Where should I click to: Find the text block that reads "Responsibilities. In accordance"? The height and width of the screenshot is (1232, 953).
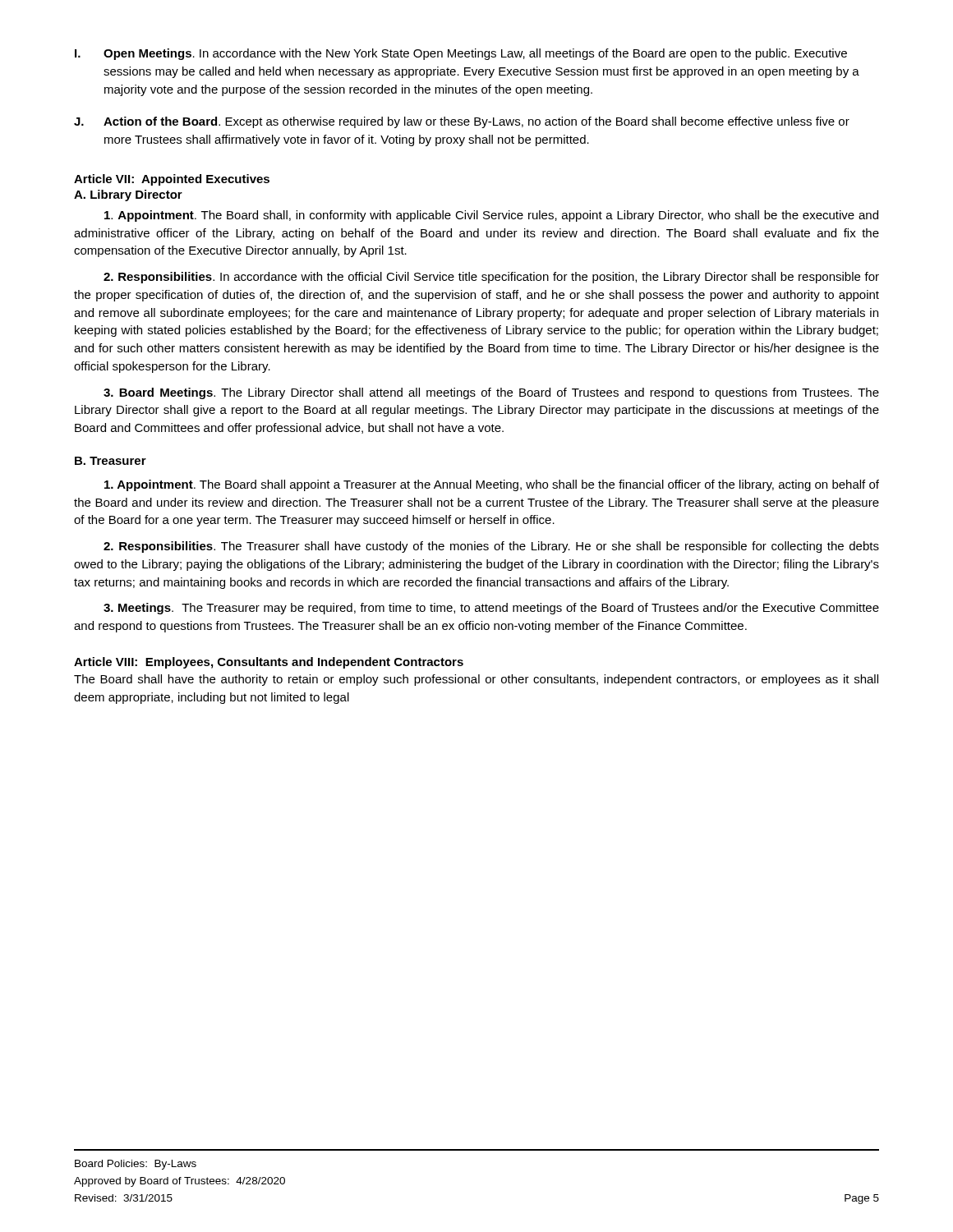(476, 321)
